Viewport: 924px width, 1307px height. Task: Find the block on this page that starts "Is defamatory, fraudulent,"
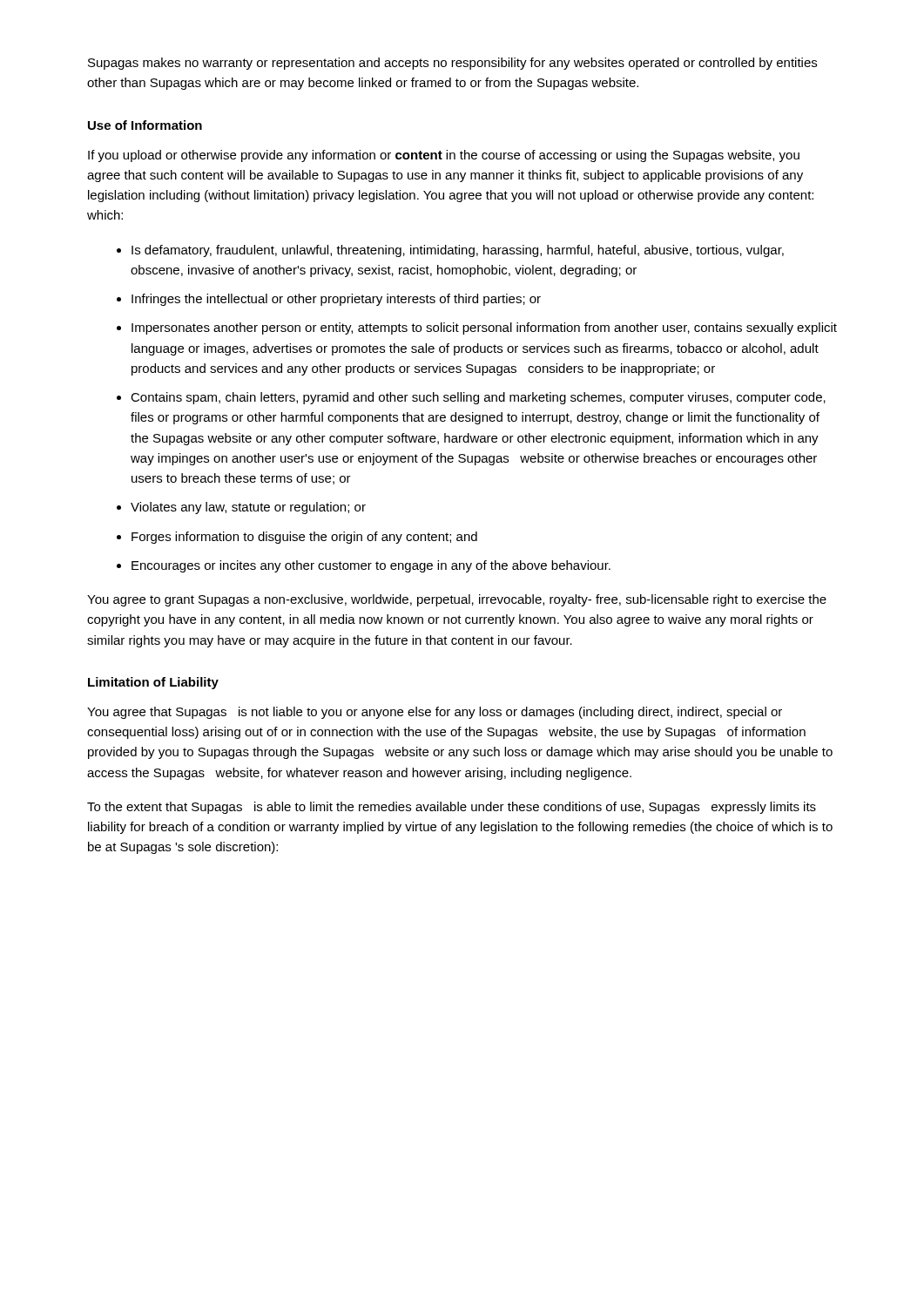pos(458,259)
